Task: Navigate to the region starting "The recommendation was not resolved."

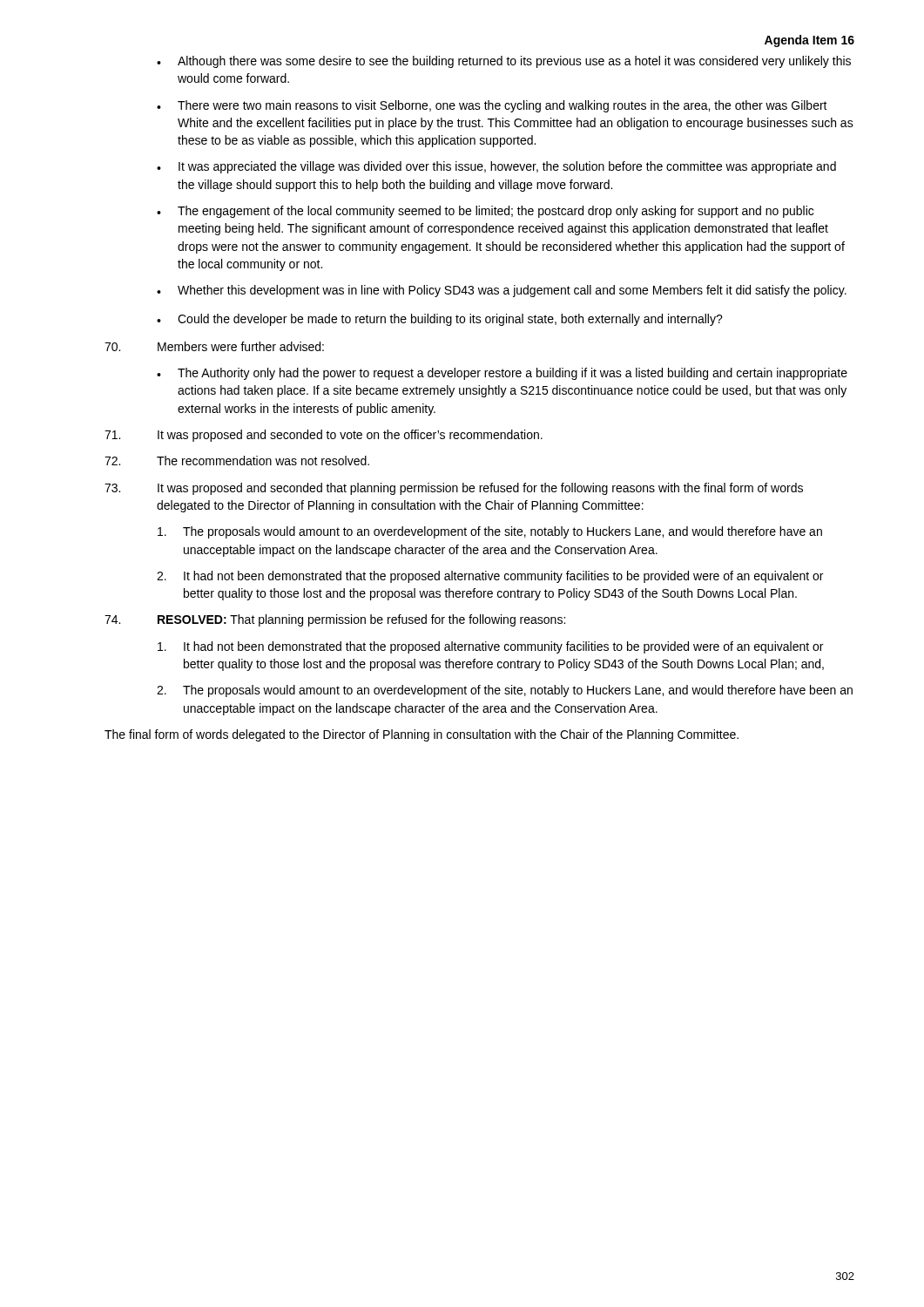Action: (x=237, y=461)
